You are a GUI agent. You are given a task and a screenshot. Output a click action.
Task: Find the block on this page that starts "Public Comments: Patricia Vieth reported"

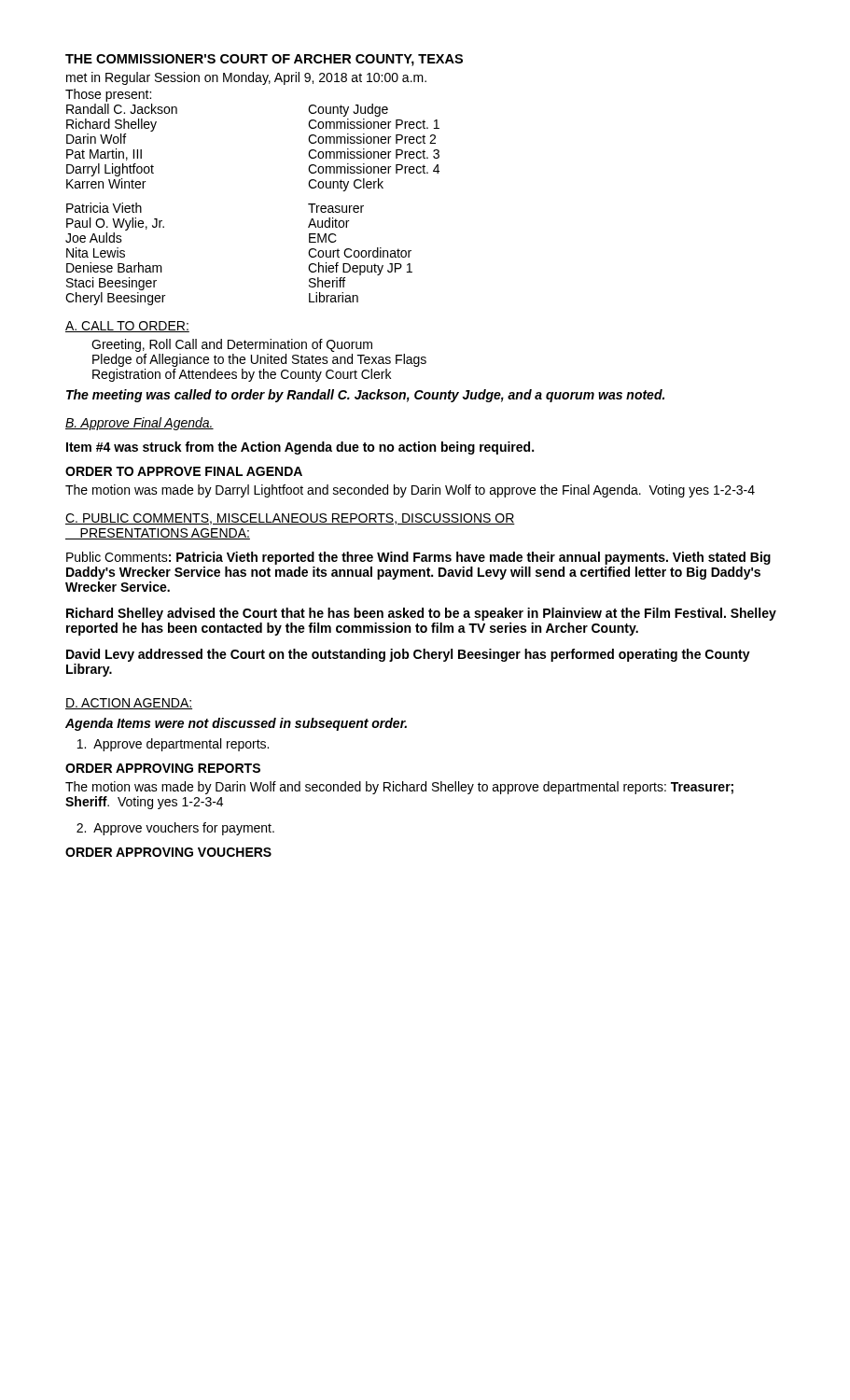pos(418,572)
